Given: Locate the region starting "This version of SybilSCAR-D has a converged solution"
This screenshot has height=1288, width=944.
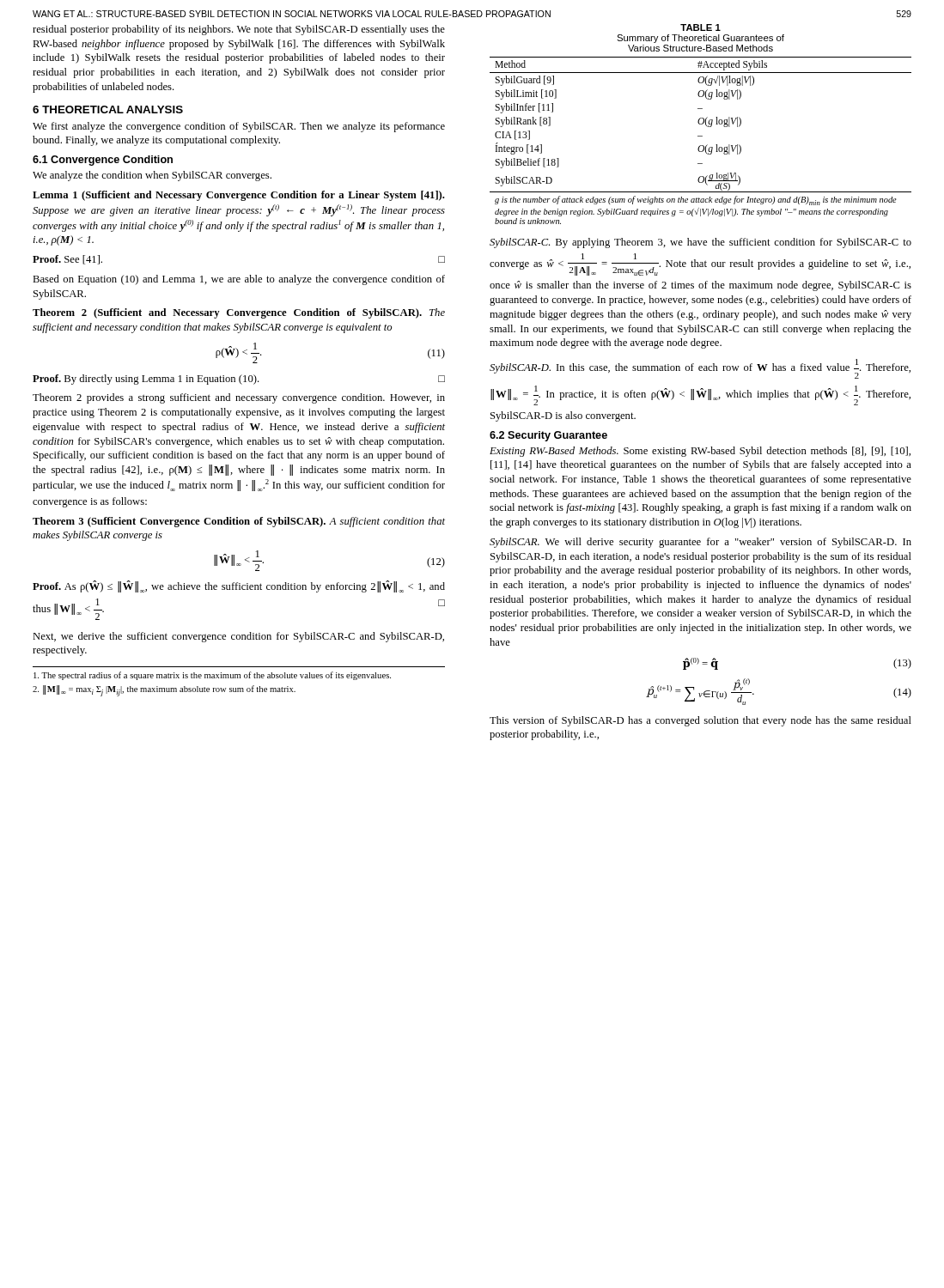Looking at the screenshot, I should [x=700, y=728].
